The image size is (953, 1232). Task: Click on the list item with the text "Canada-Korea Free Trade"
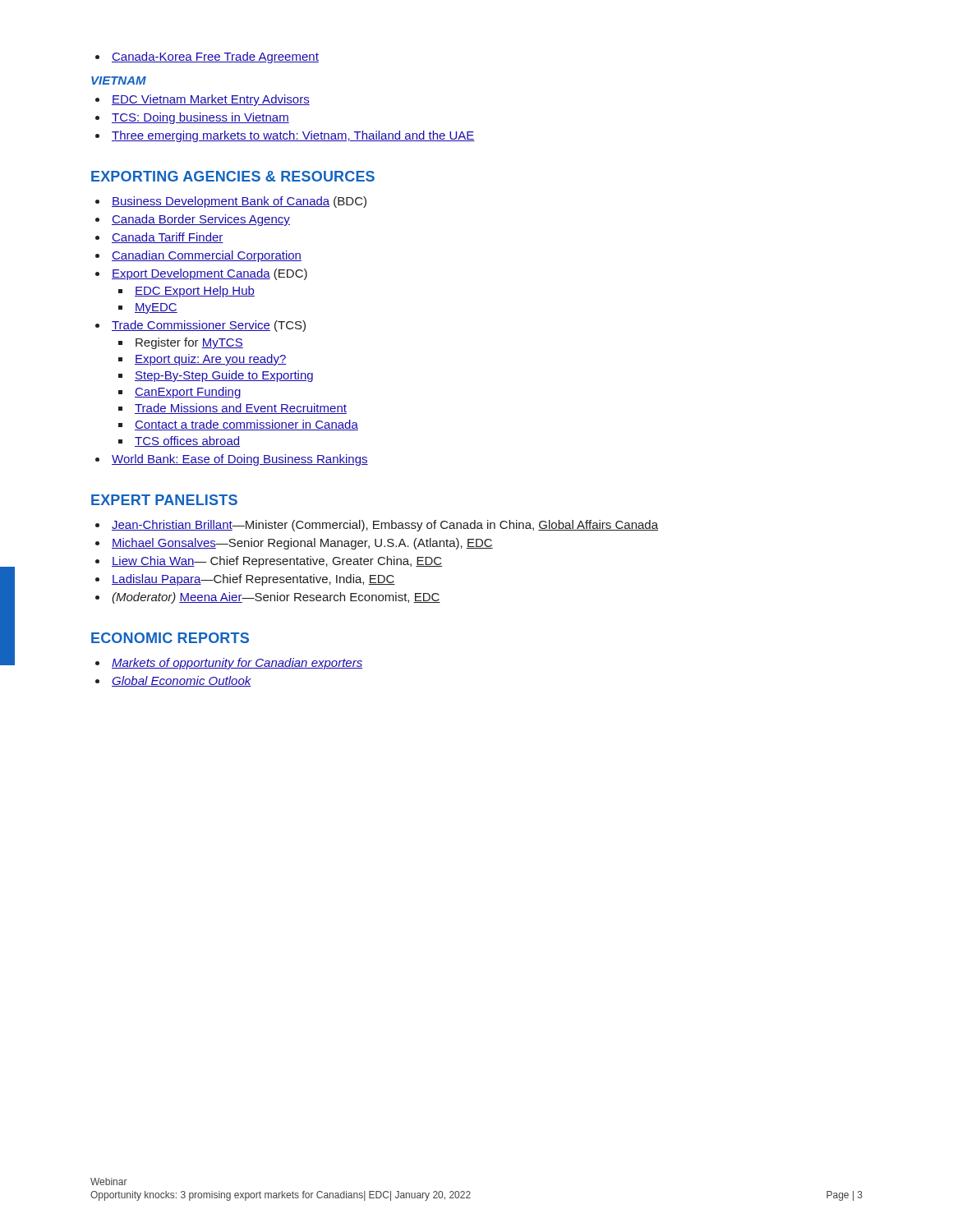coord(215,57)
